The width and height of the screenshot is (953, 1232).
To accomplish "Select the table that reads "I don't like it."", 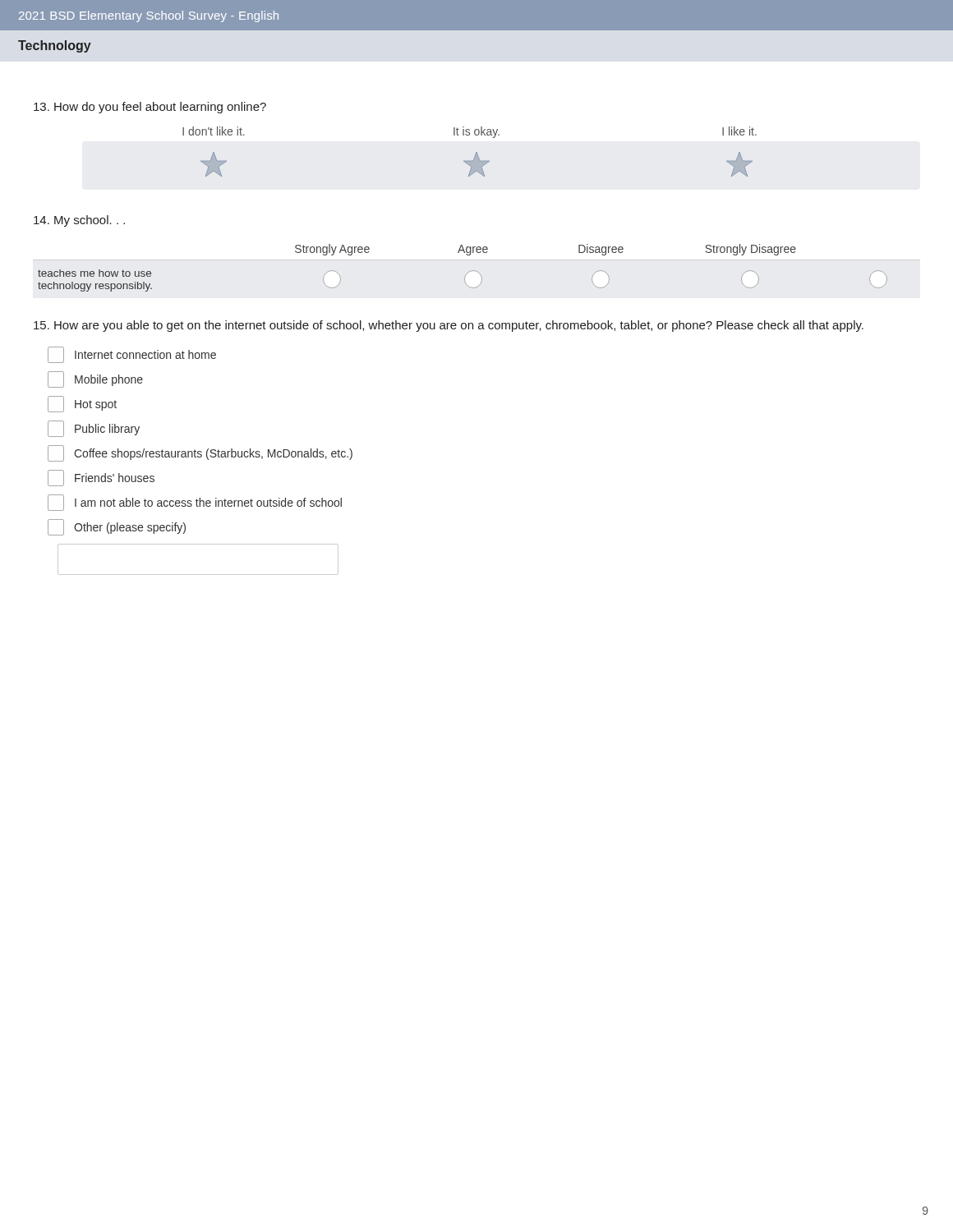I will [501, 157].
